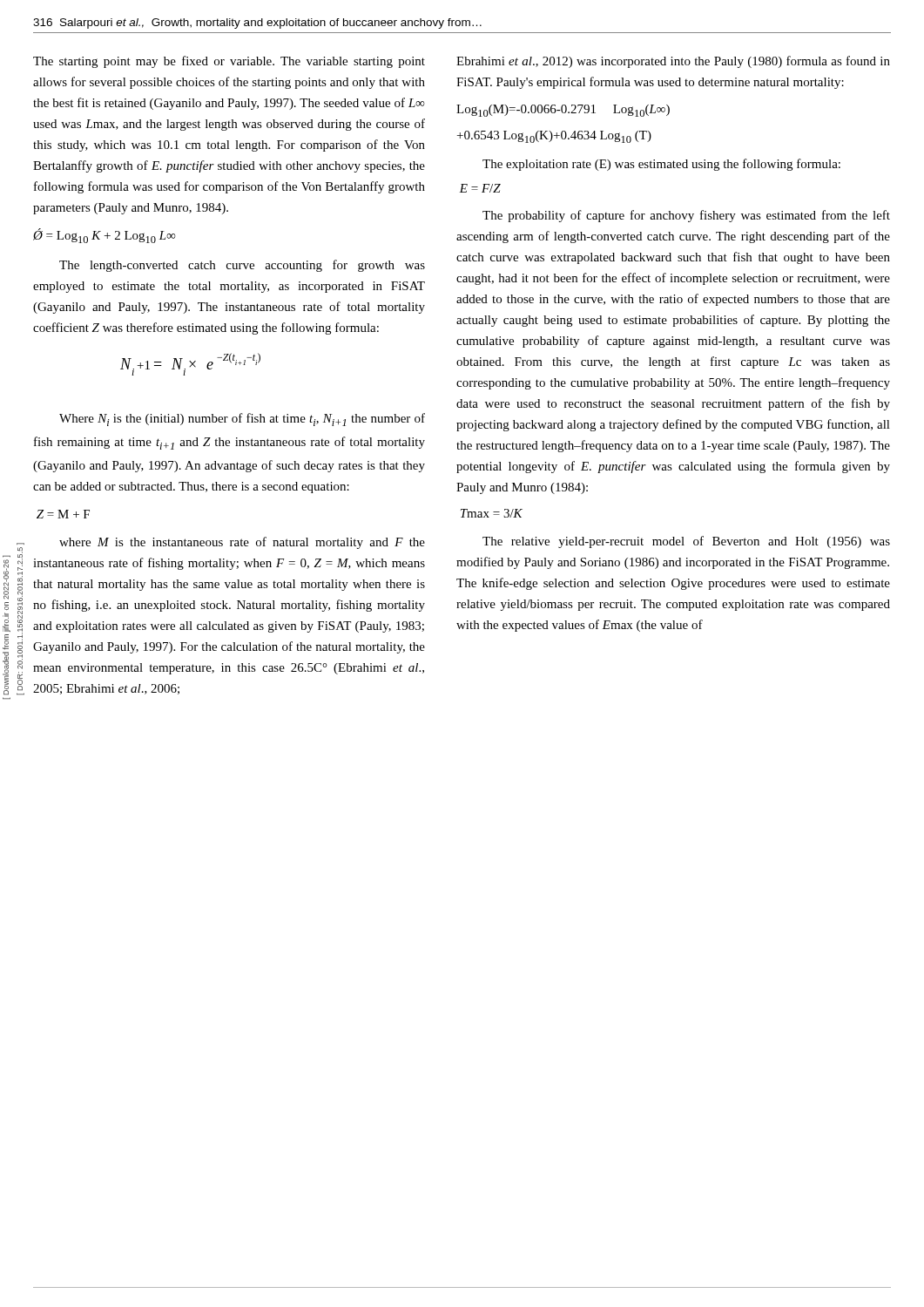Click the passage that begins "The starting point"

pyautogui.click(x=229, y=134)
